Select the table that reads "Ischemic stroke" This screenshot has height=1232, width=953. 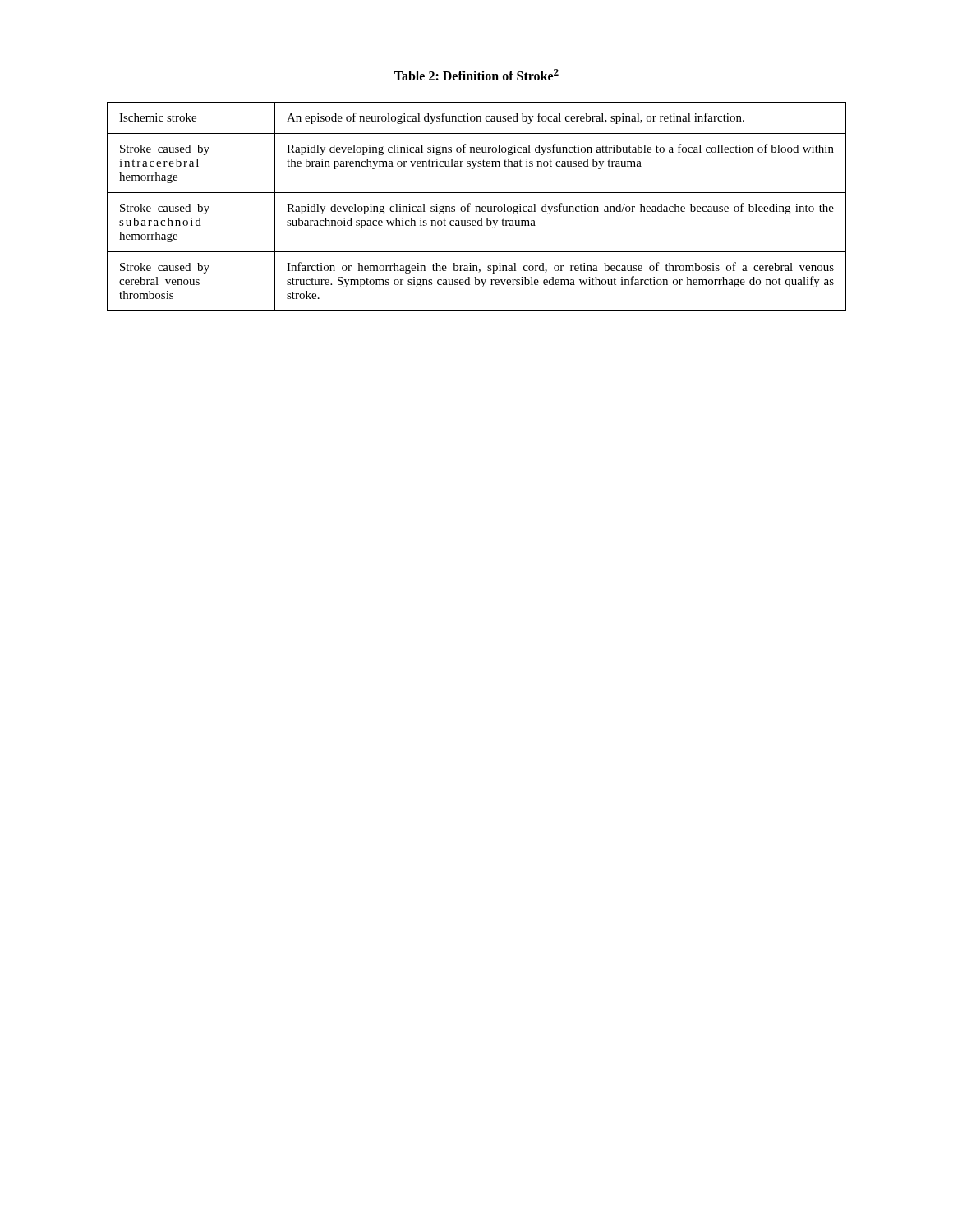(x=476, y=207)
